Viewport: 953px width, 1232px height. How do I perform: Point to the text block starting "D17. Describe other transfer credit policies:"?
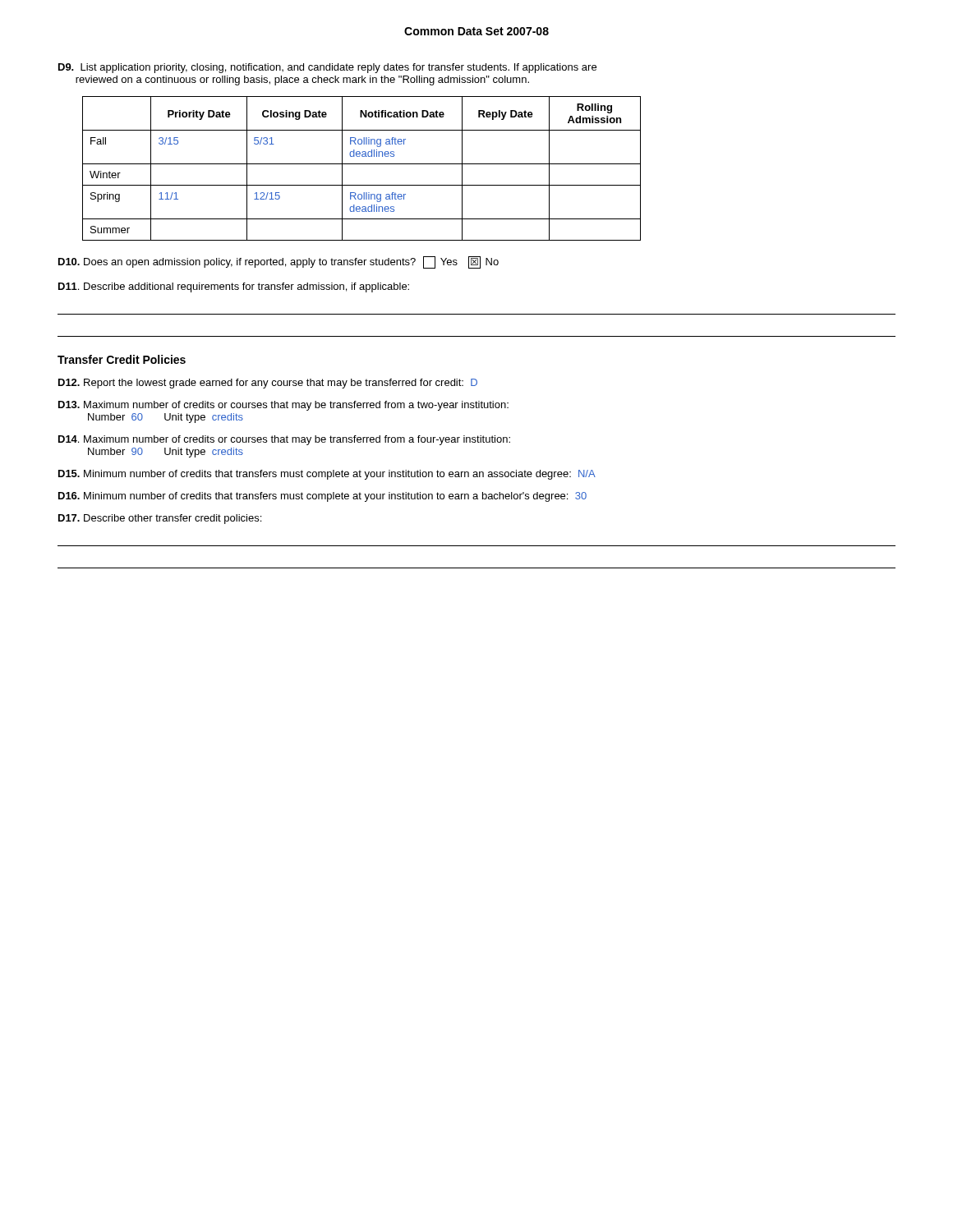point(160,518)
